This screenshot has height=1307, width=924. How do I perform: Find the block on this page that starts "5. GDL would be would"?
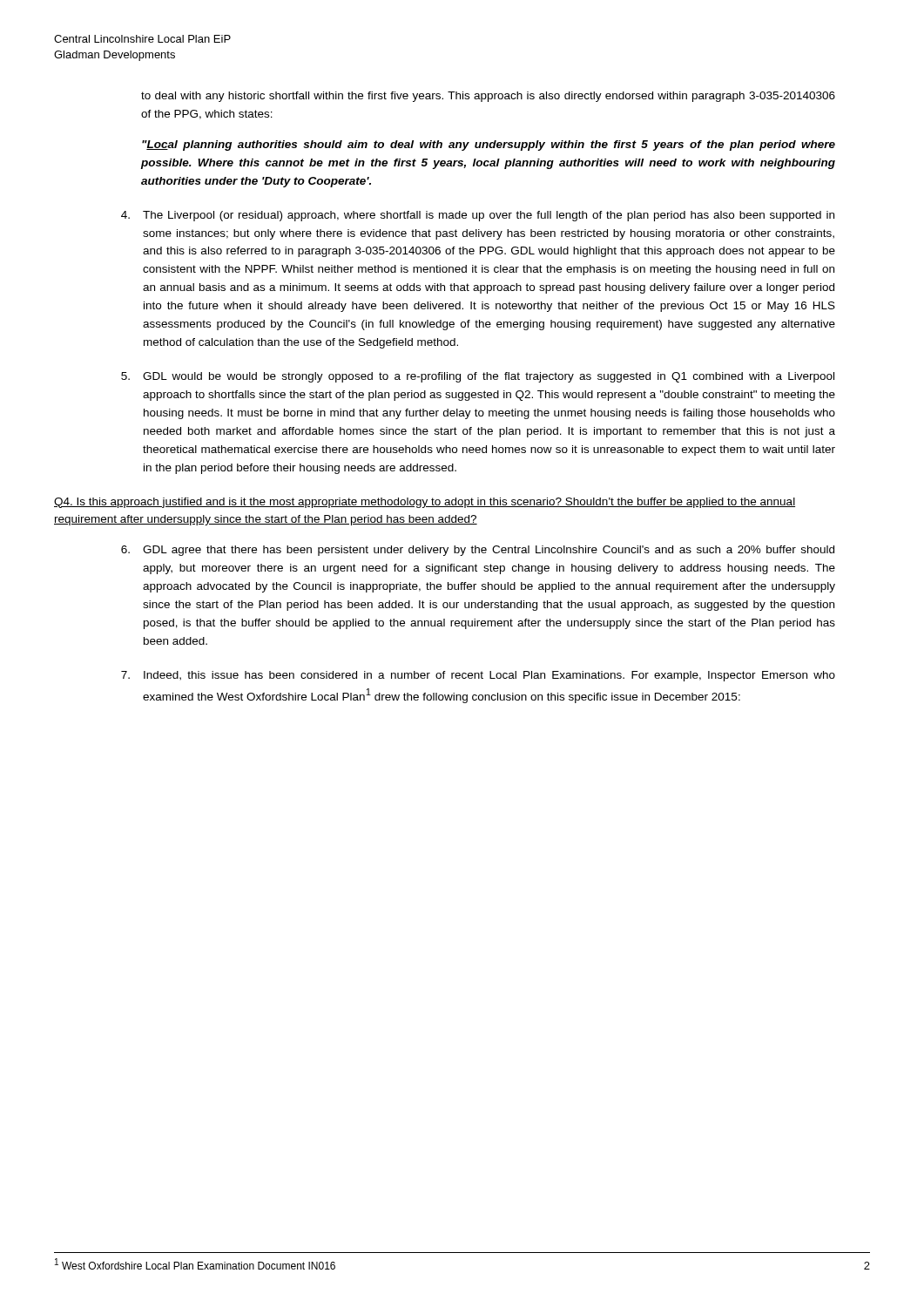click(x=445, y=422)
